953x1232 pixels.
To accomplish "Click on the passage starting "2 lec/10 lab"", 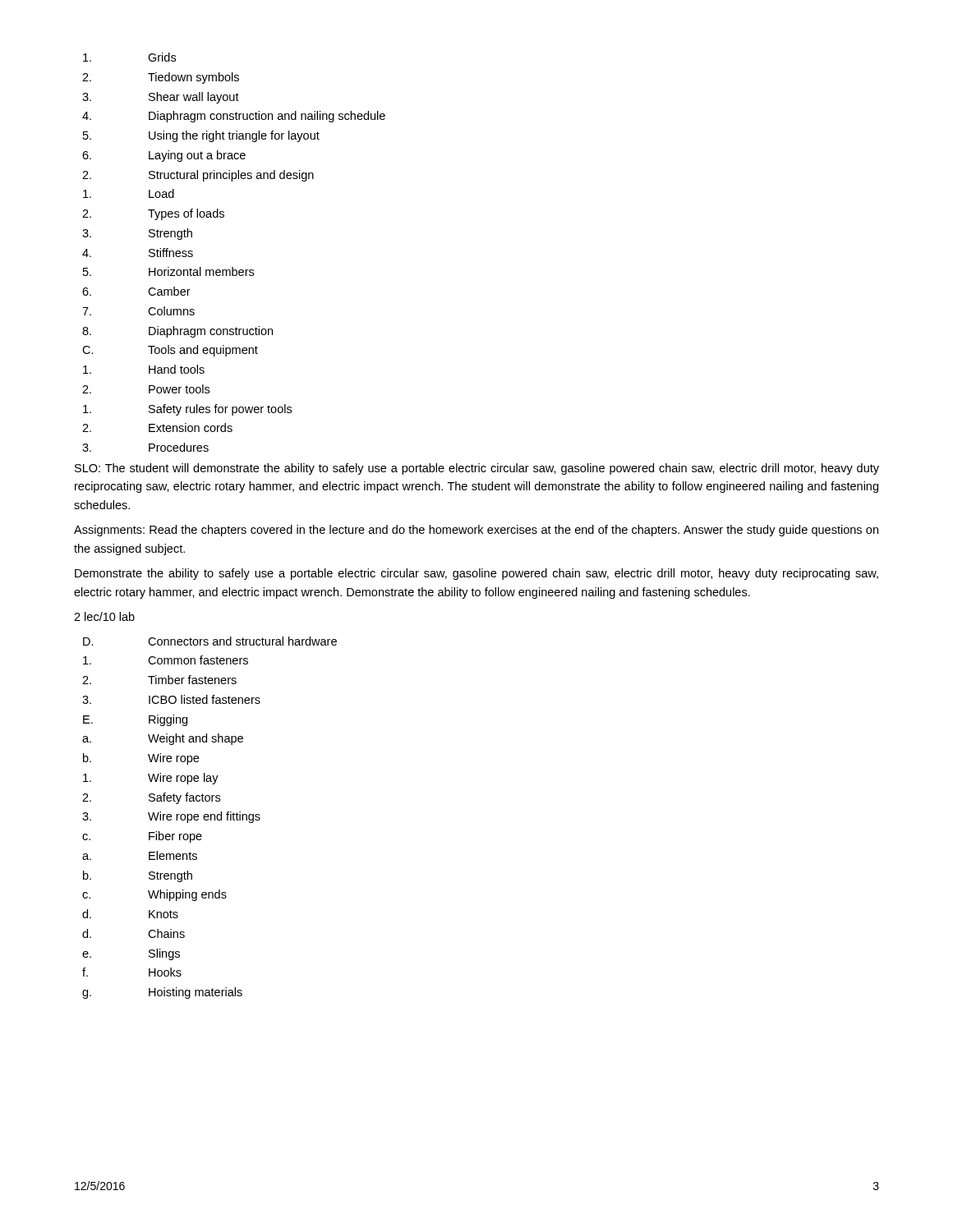I will pyautogui.click(x=104, y=617).
